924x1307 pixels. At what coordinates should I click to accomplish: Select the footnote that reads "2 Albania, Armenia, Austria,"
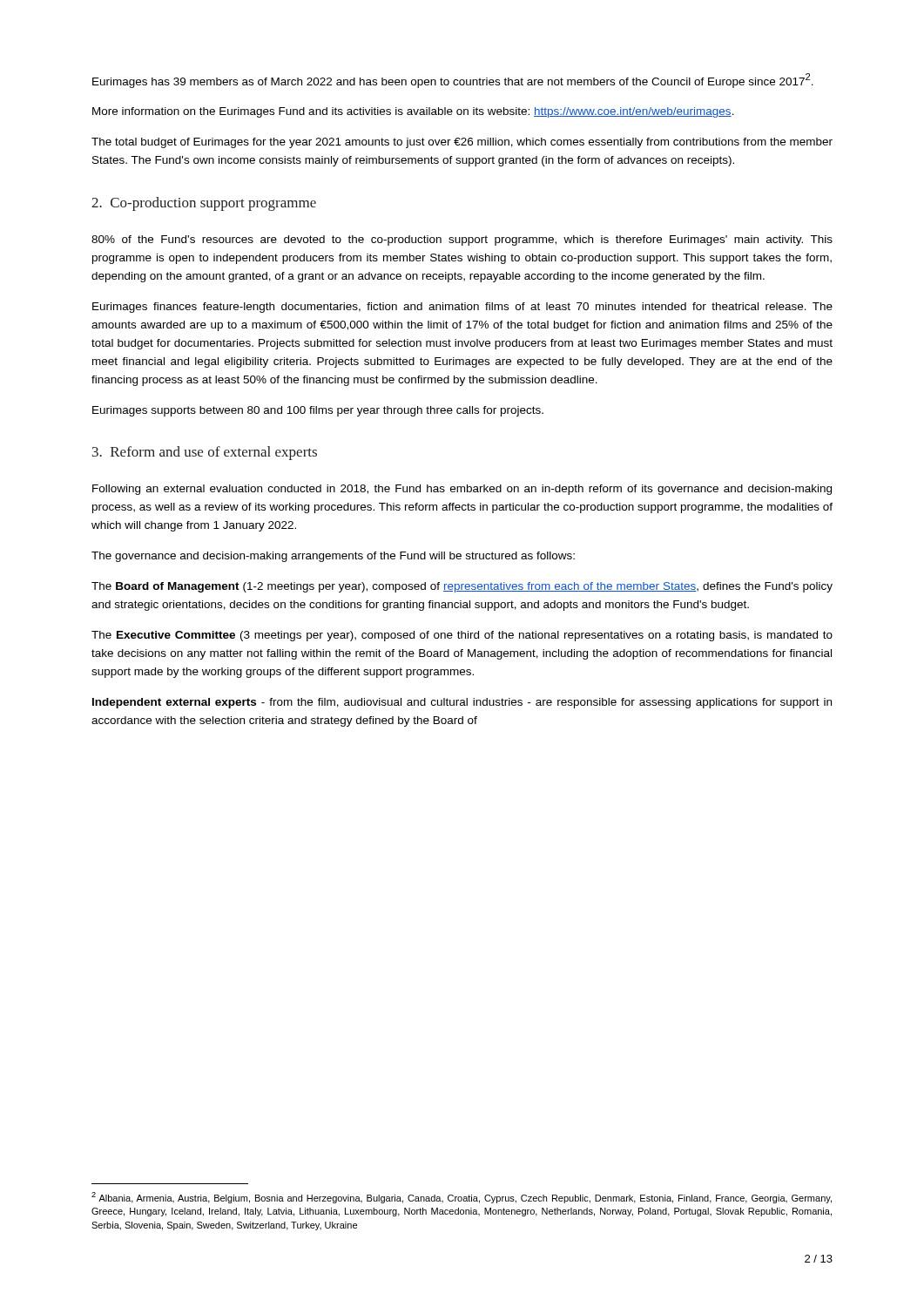tap(462, 1210)
